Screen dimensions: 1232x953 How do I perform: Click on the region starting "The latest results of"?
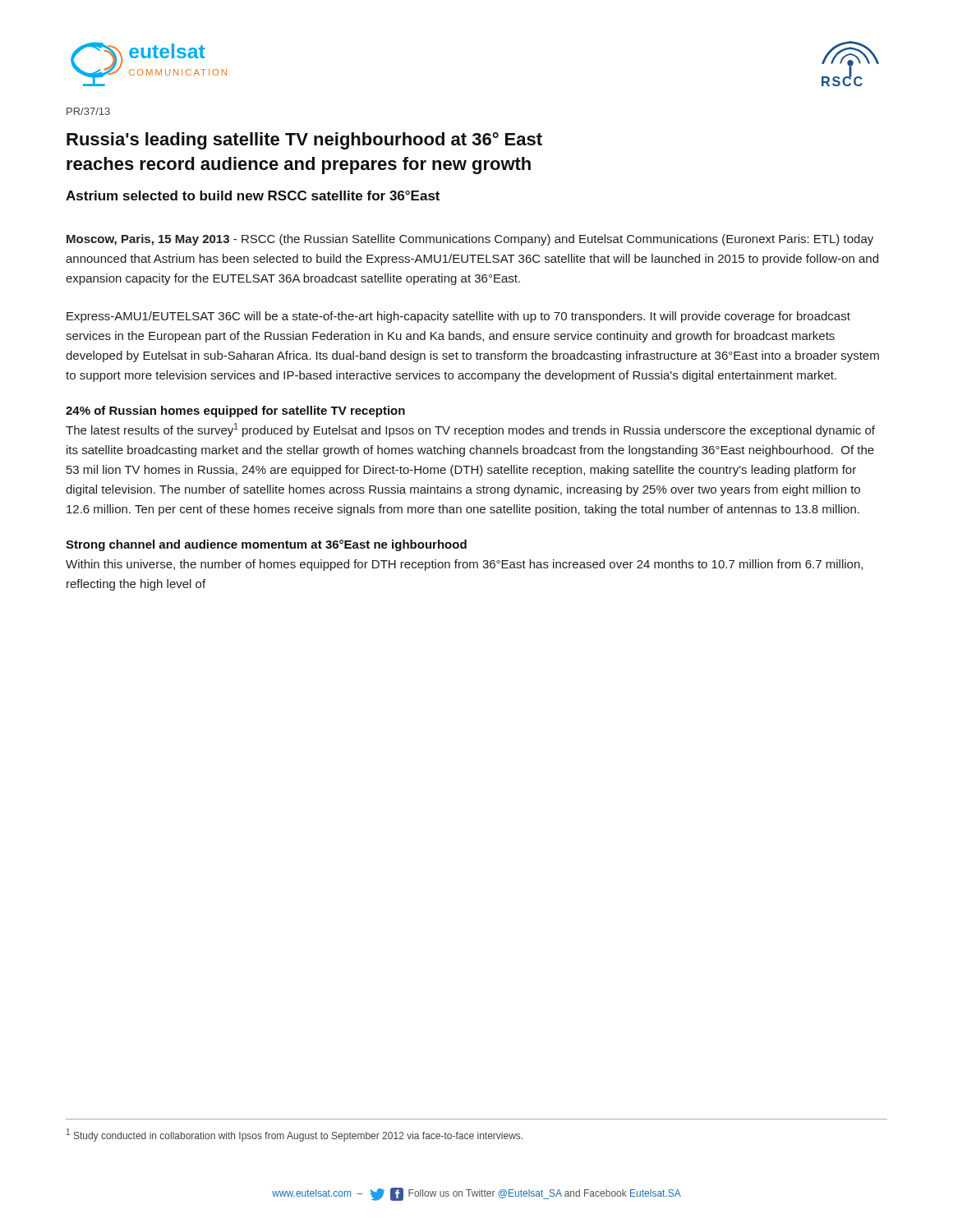(470, 469)
